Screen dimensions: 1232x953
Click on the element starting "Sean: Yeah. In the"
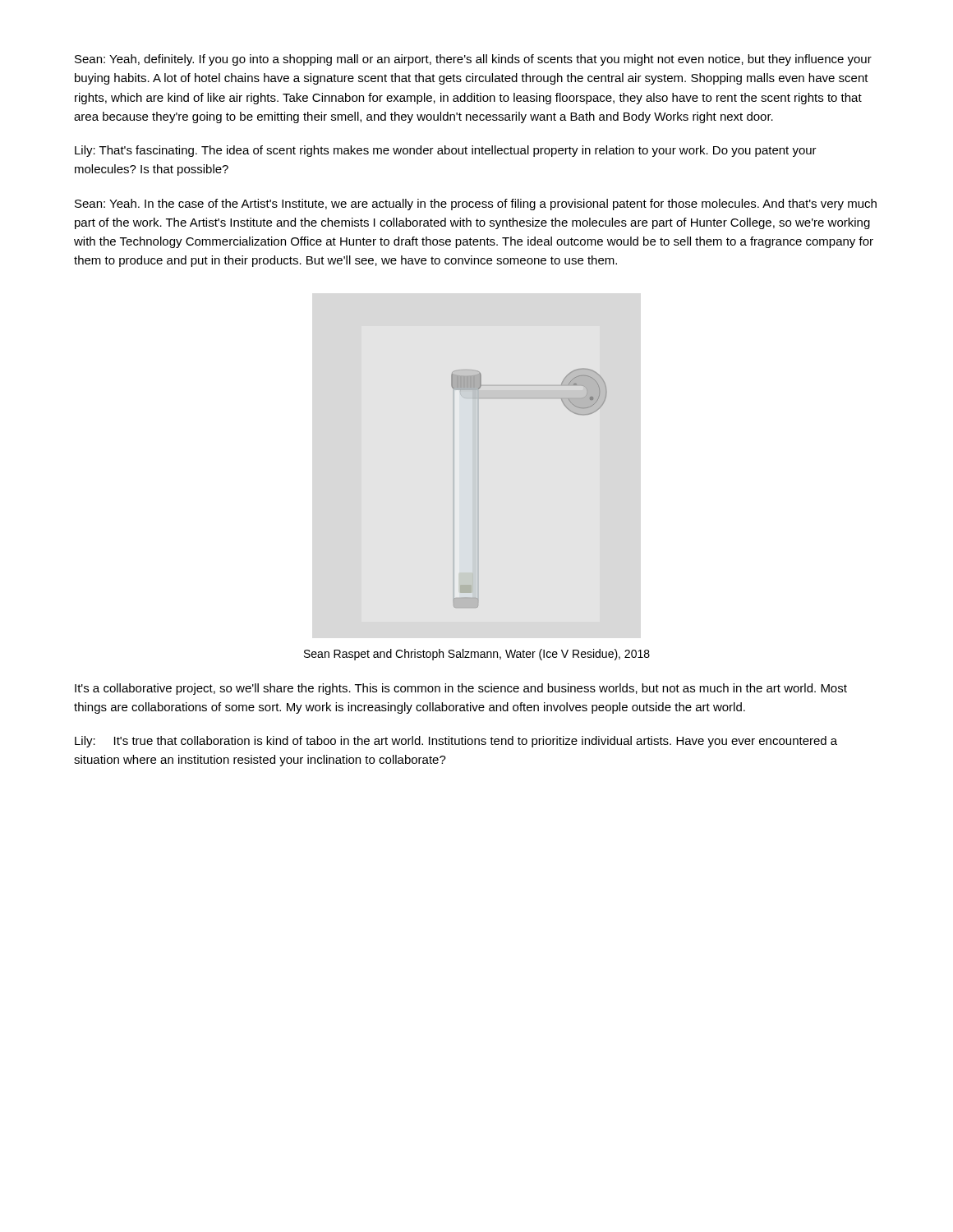(476, 231)
